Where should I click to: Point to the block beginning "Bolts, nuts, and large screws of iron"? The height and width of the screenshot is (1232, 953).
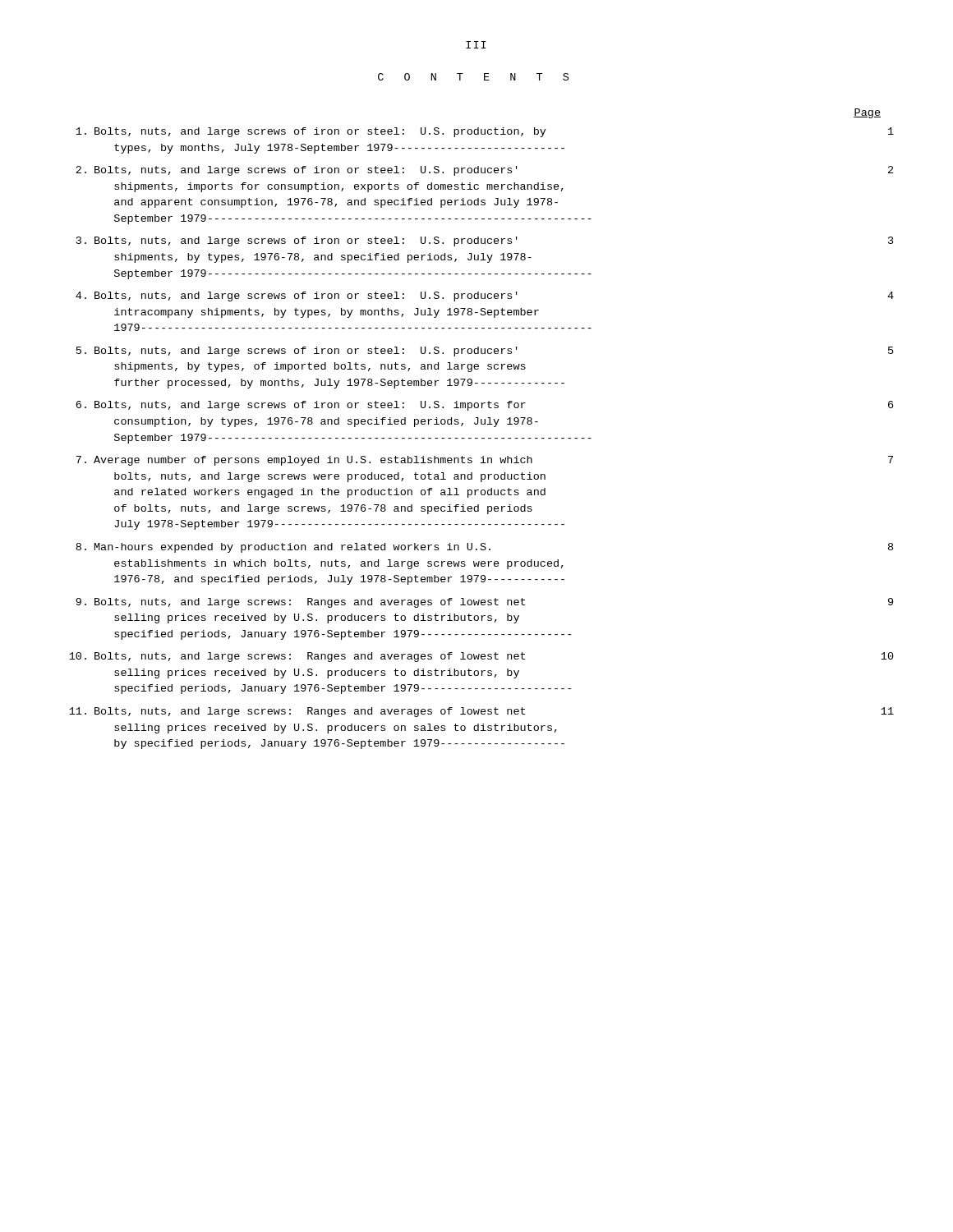476,140
